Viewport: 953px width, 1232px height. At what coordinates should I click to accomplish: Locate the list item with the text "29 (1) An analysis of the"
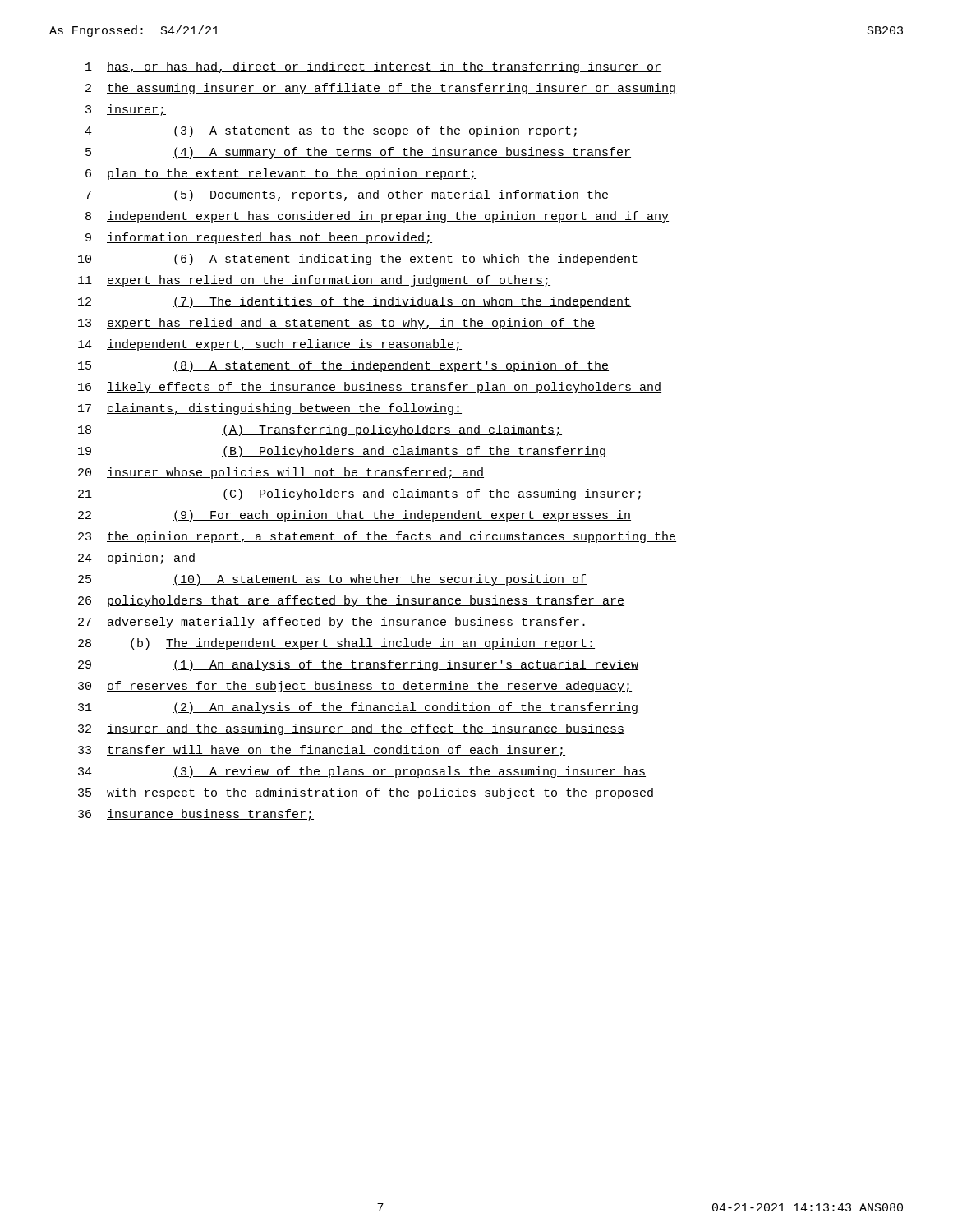476,666
